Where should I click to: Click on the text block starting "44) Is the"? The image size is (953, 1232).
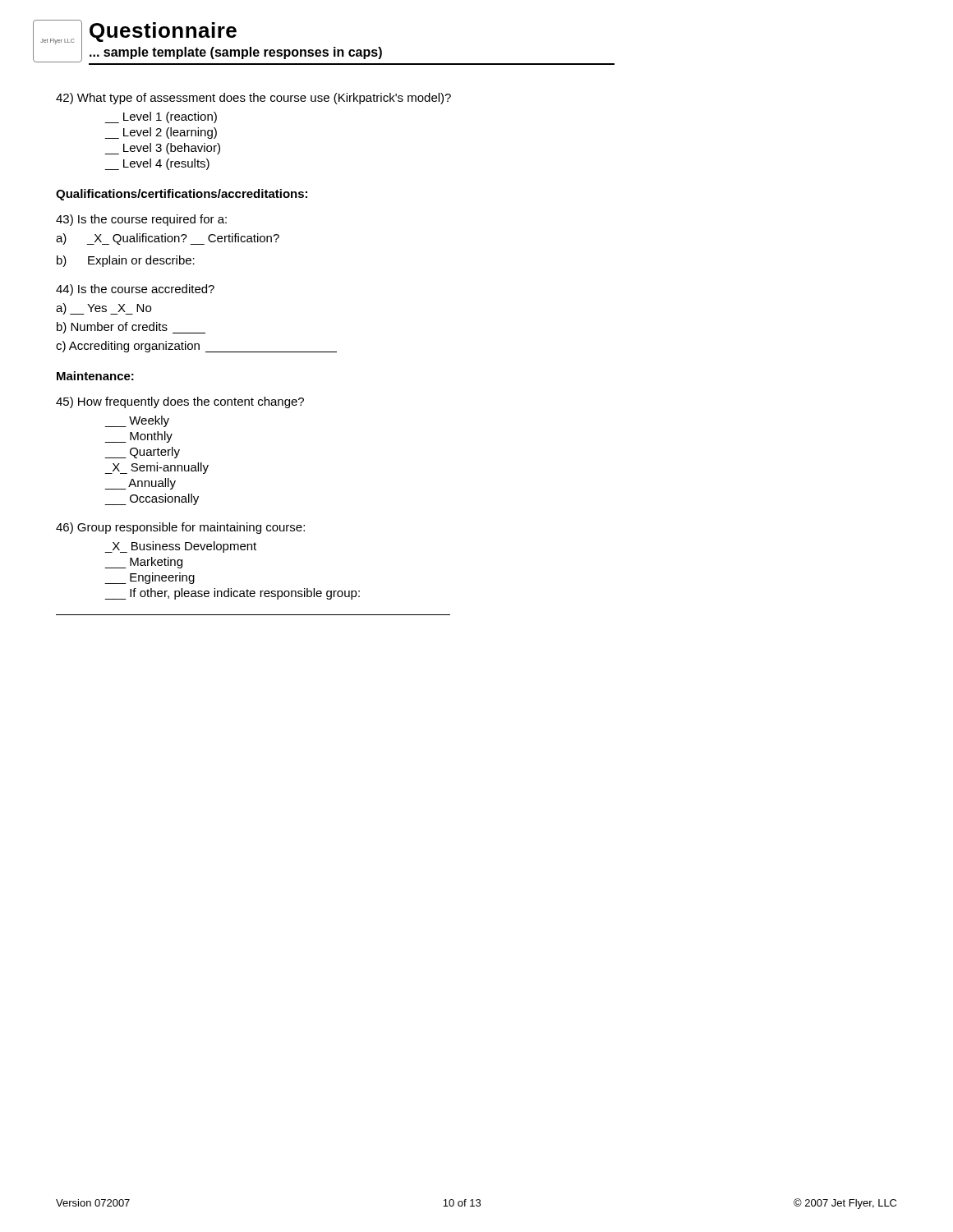pos(135,289)
